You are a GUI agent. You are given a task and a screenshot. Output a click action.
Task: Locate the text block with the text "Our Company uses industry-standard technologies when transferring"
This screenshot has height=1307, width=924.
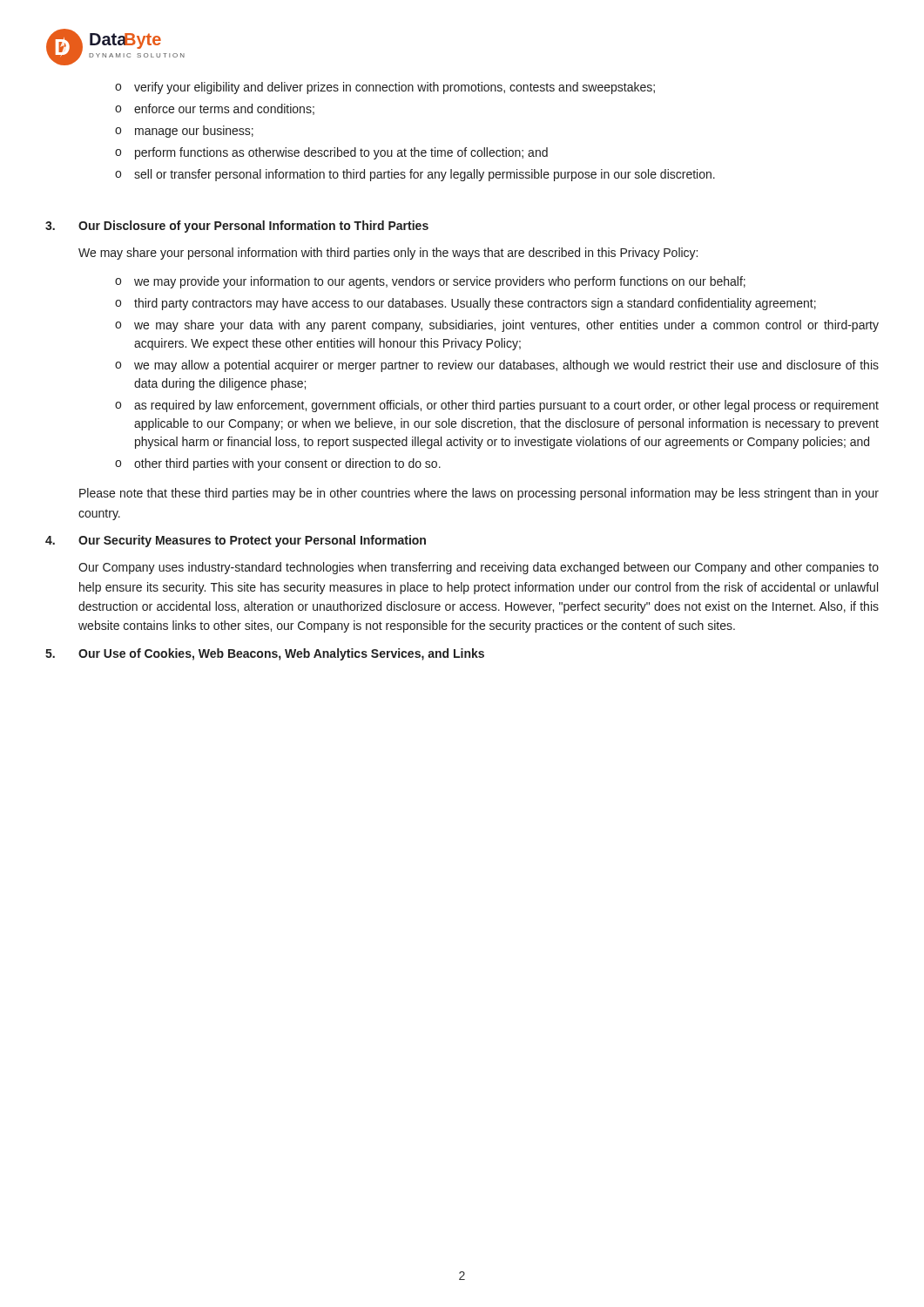(479, 597)
